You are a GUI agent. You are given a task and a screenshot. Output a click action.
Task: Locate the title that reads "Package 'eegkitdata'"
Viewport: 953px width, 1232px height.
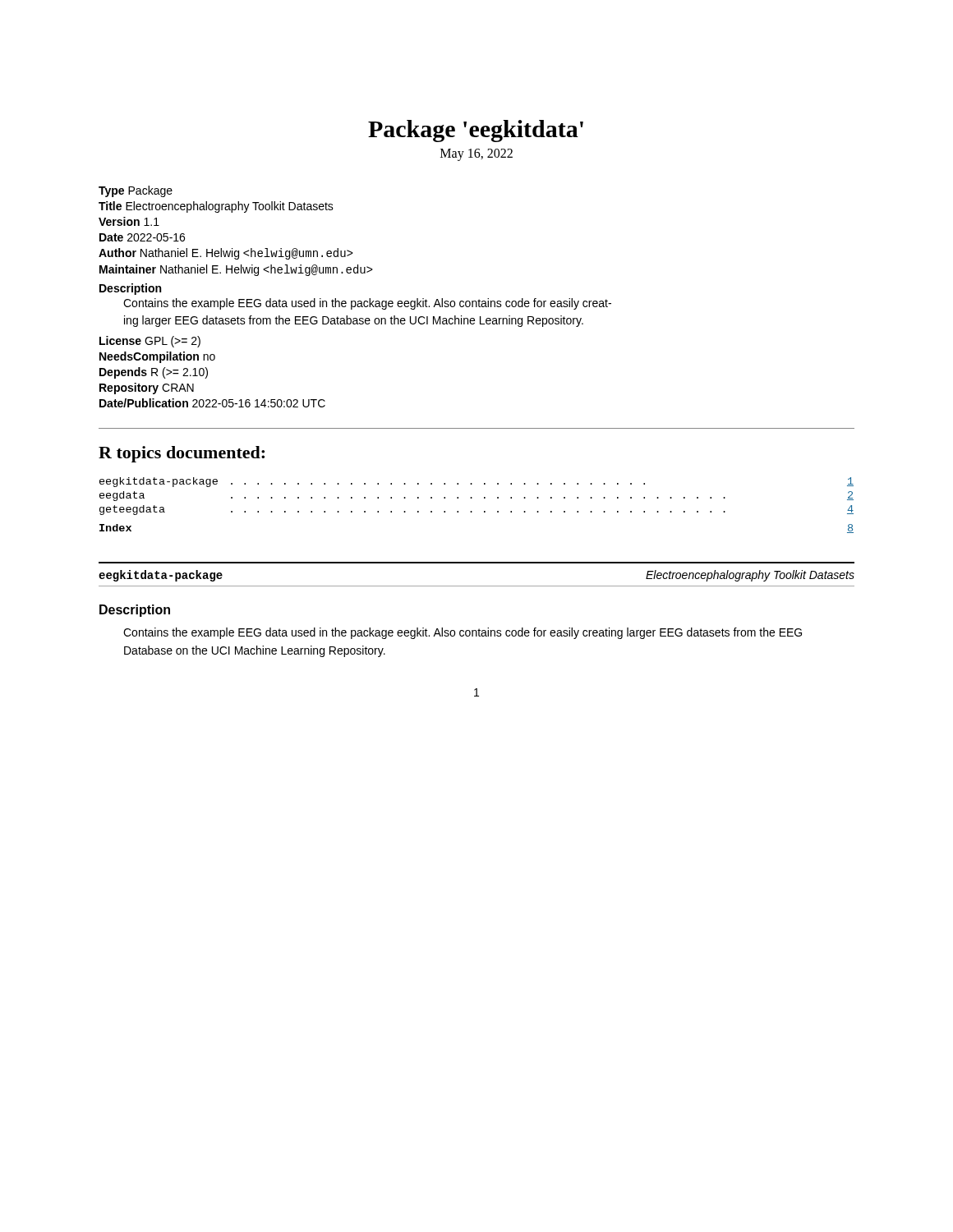[x=476, y=128]
